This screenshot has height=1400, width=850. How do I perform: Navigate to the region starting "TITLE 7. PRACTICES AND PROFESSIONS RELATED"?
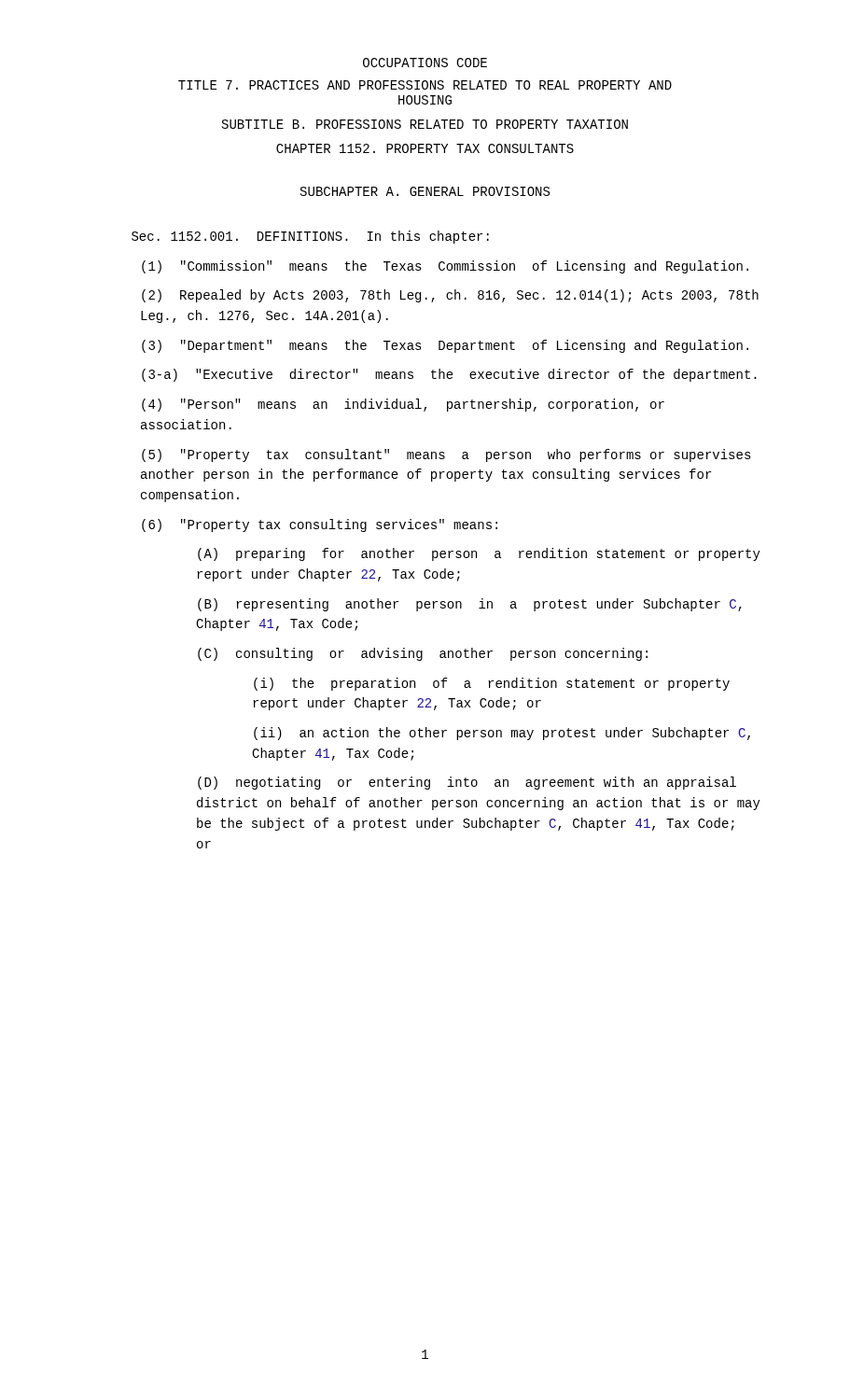pos(425,93)
